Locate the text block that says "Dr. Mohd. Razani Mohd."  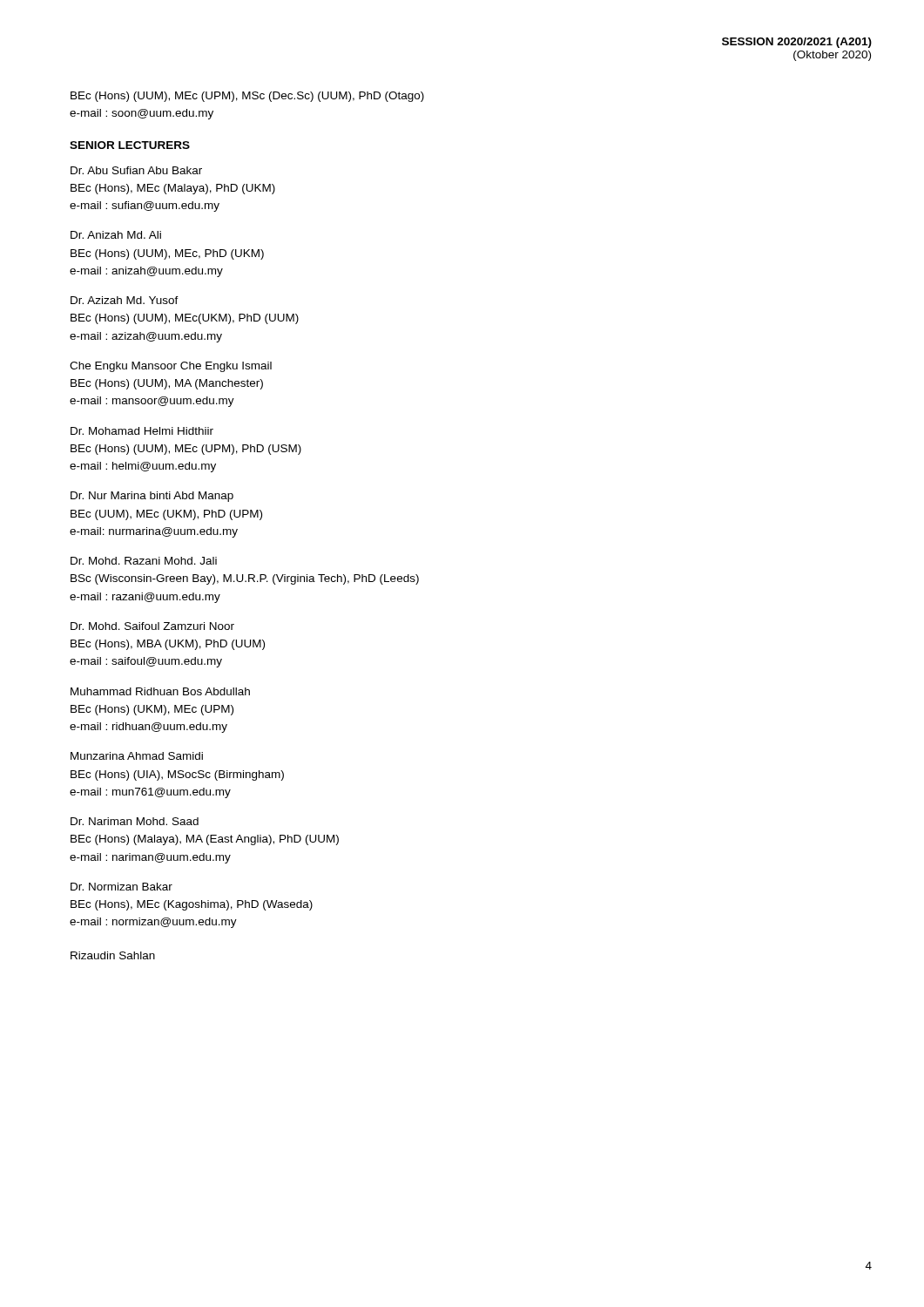point(244,578)
